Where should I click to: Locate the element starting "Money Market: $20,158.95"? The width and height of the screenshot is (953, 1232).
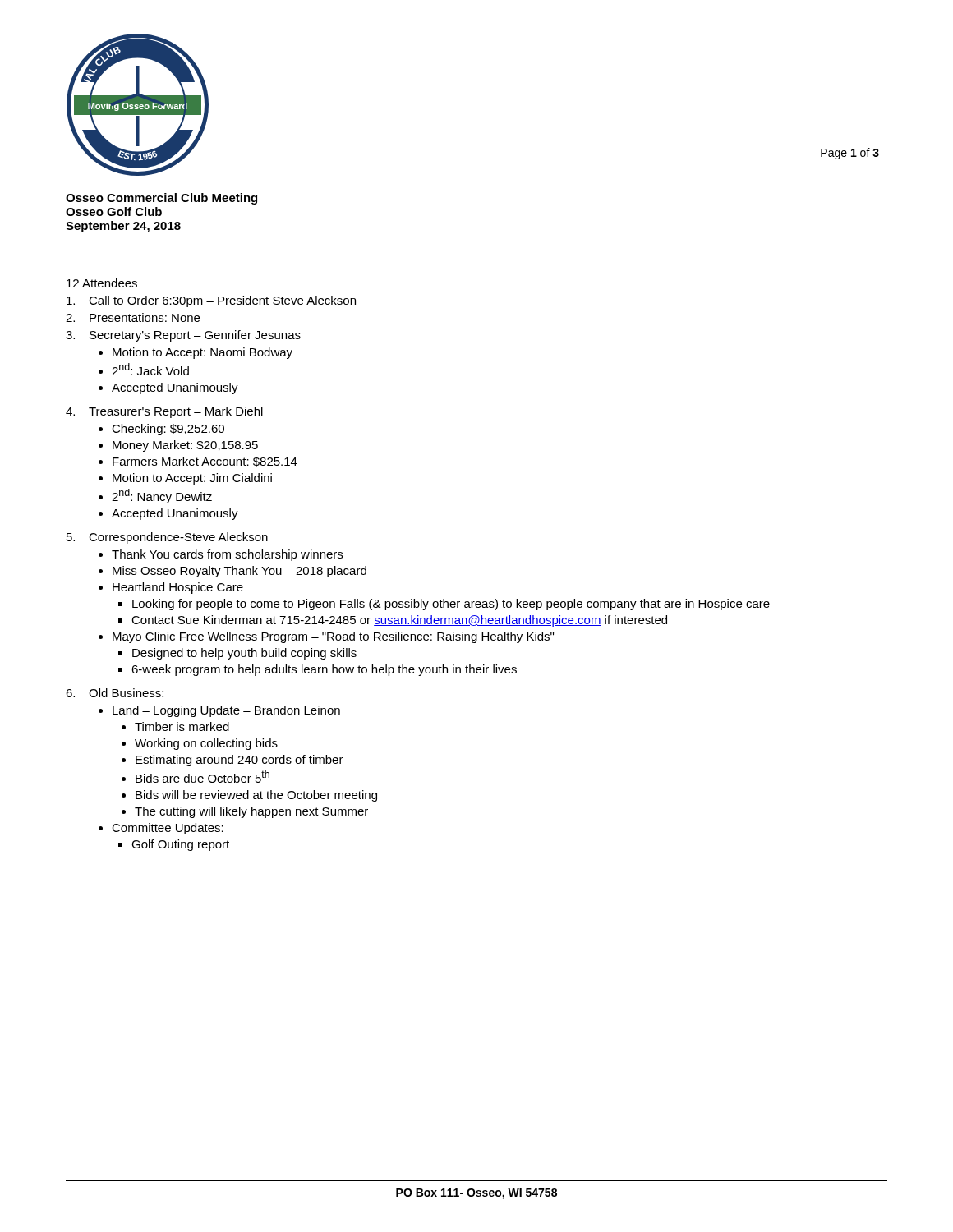185,445
